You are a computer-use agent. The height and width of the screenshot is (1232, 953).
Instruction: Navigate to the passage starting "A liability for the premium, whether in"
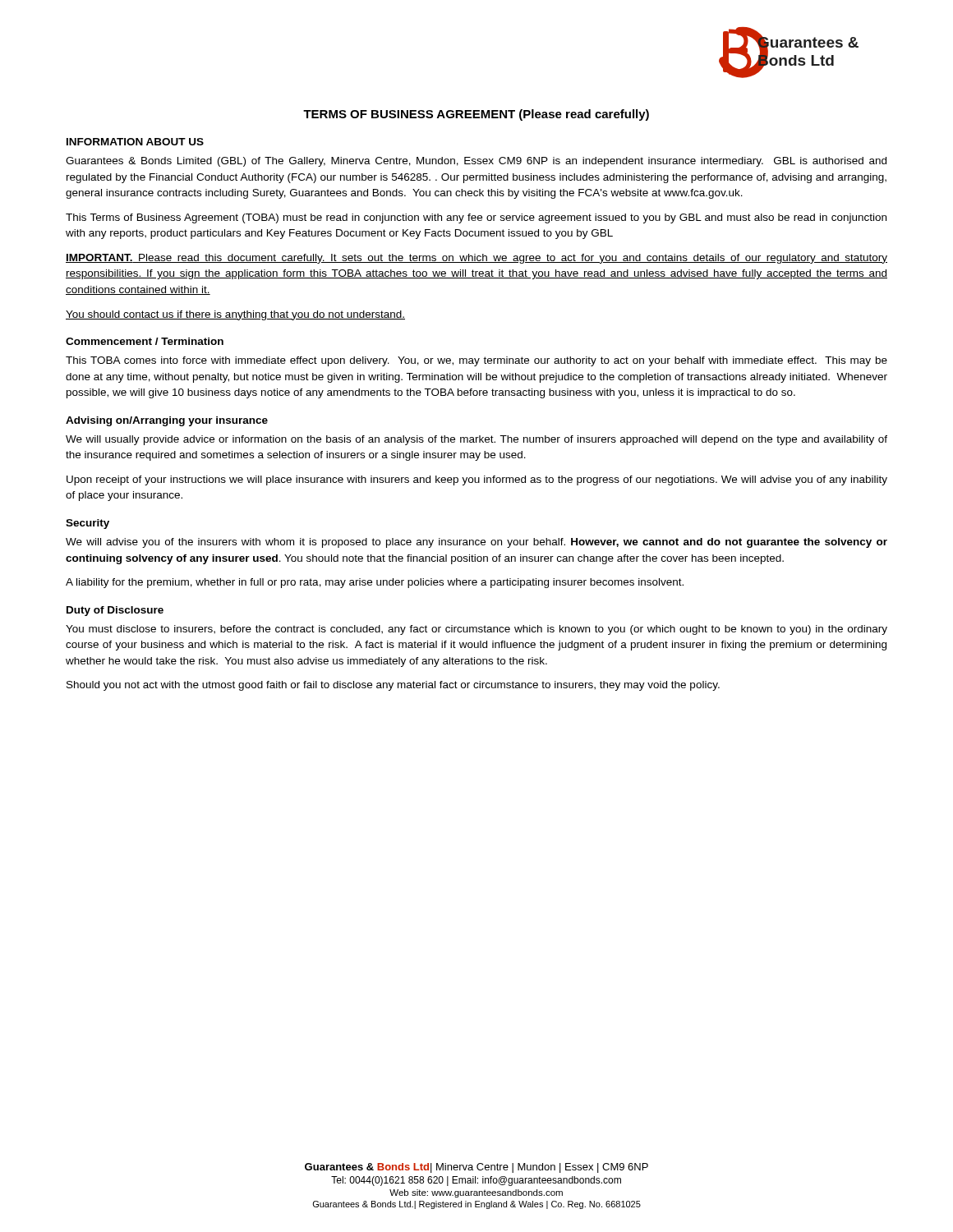coord(375,582)
